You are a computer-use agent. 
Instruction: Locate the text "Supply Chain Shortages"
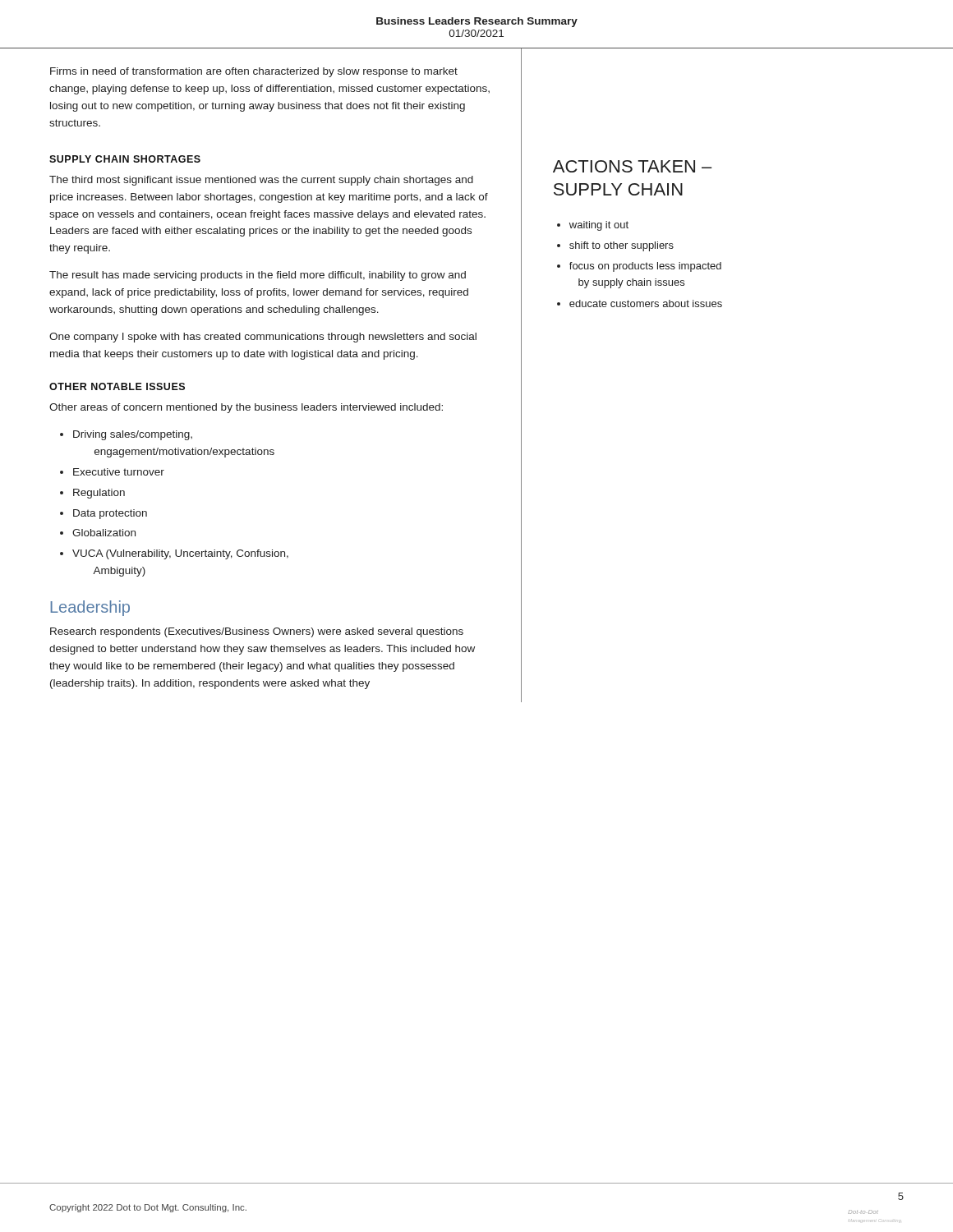[x=125, y=159]
